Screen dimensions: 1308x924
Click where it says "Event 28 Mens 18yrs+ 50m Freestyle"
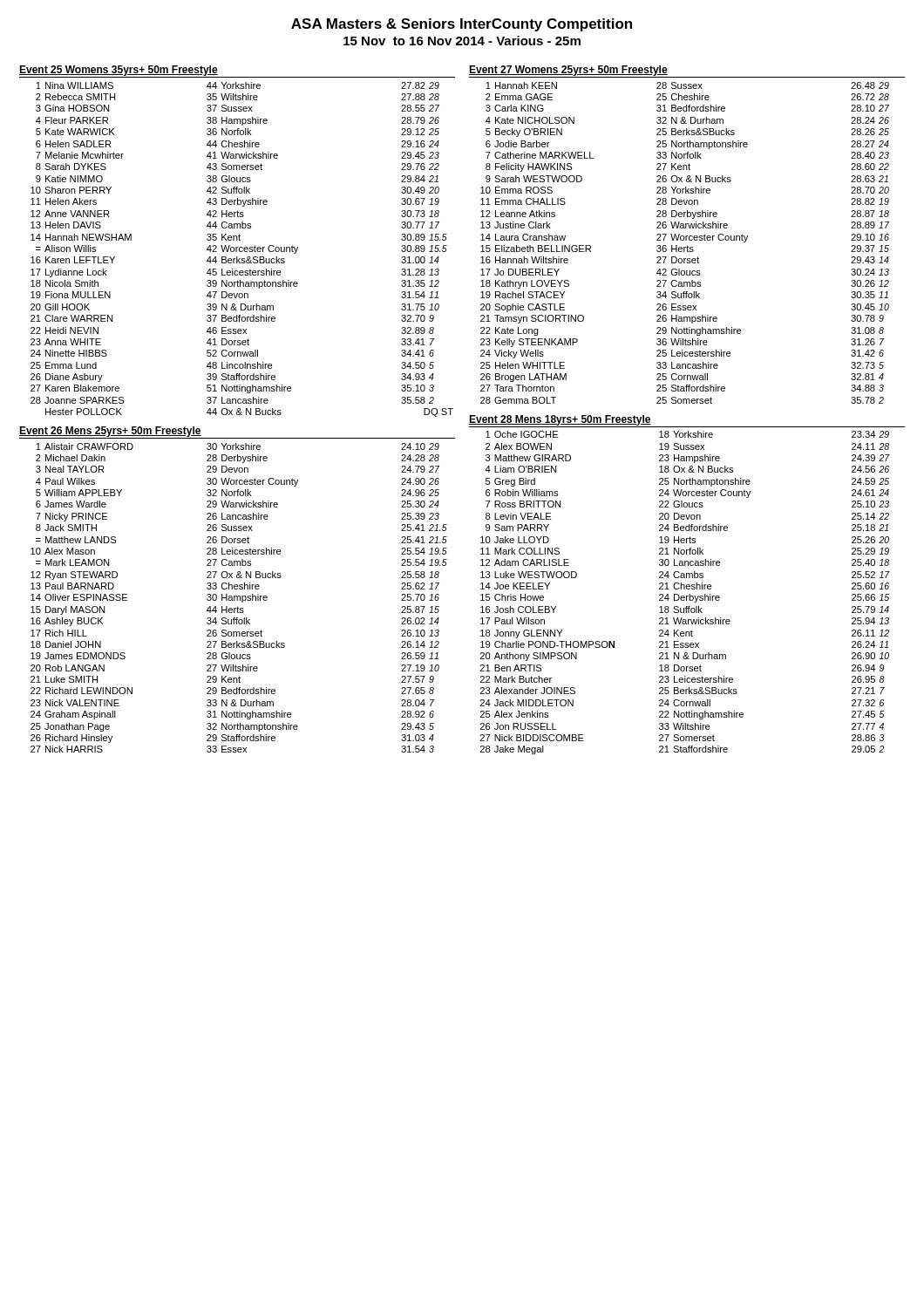tap(560, 419)
